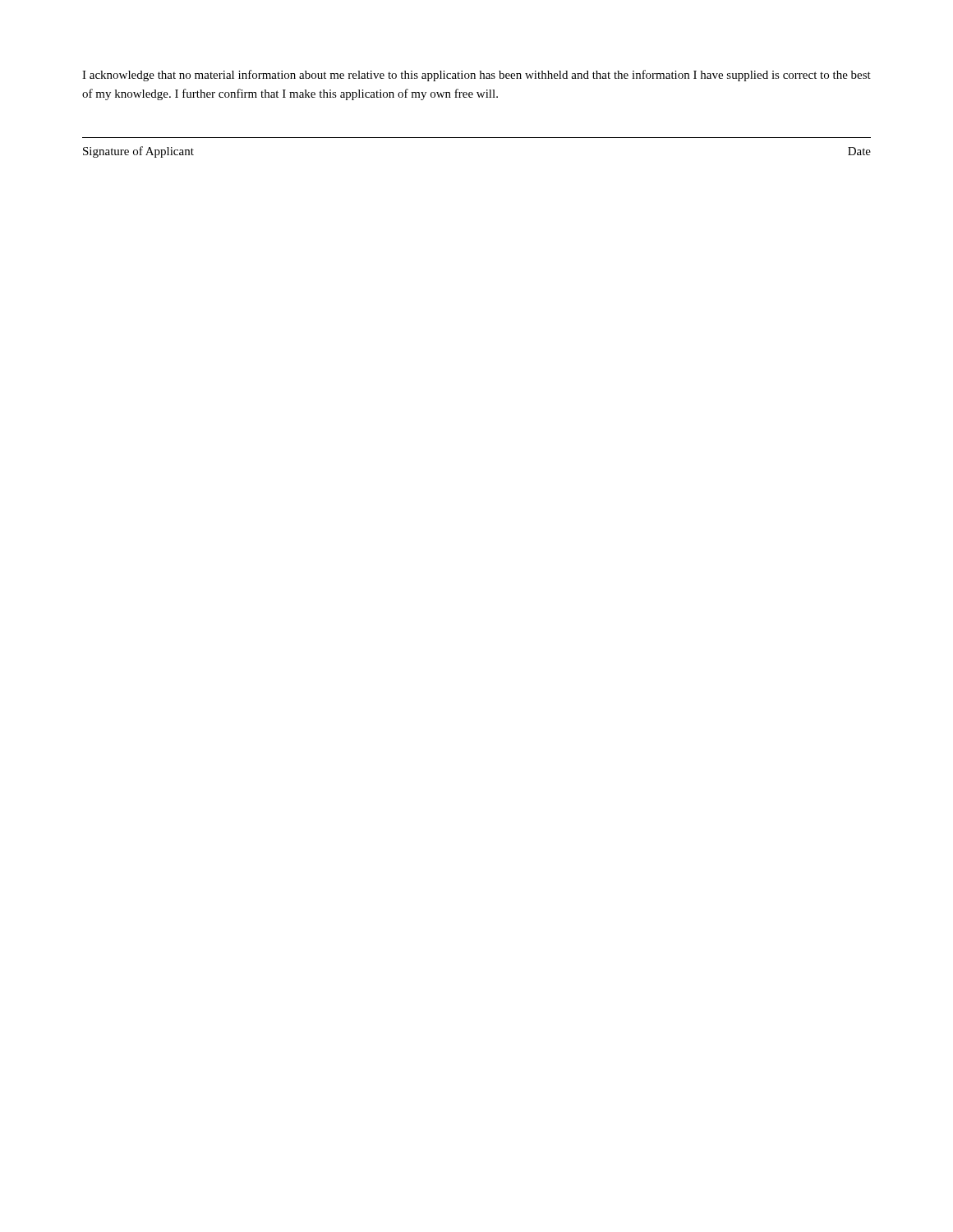953x1232 pixels.
Task: Locate the text block starting "I acknowledge that no"
Action: coord(476,84)
